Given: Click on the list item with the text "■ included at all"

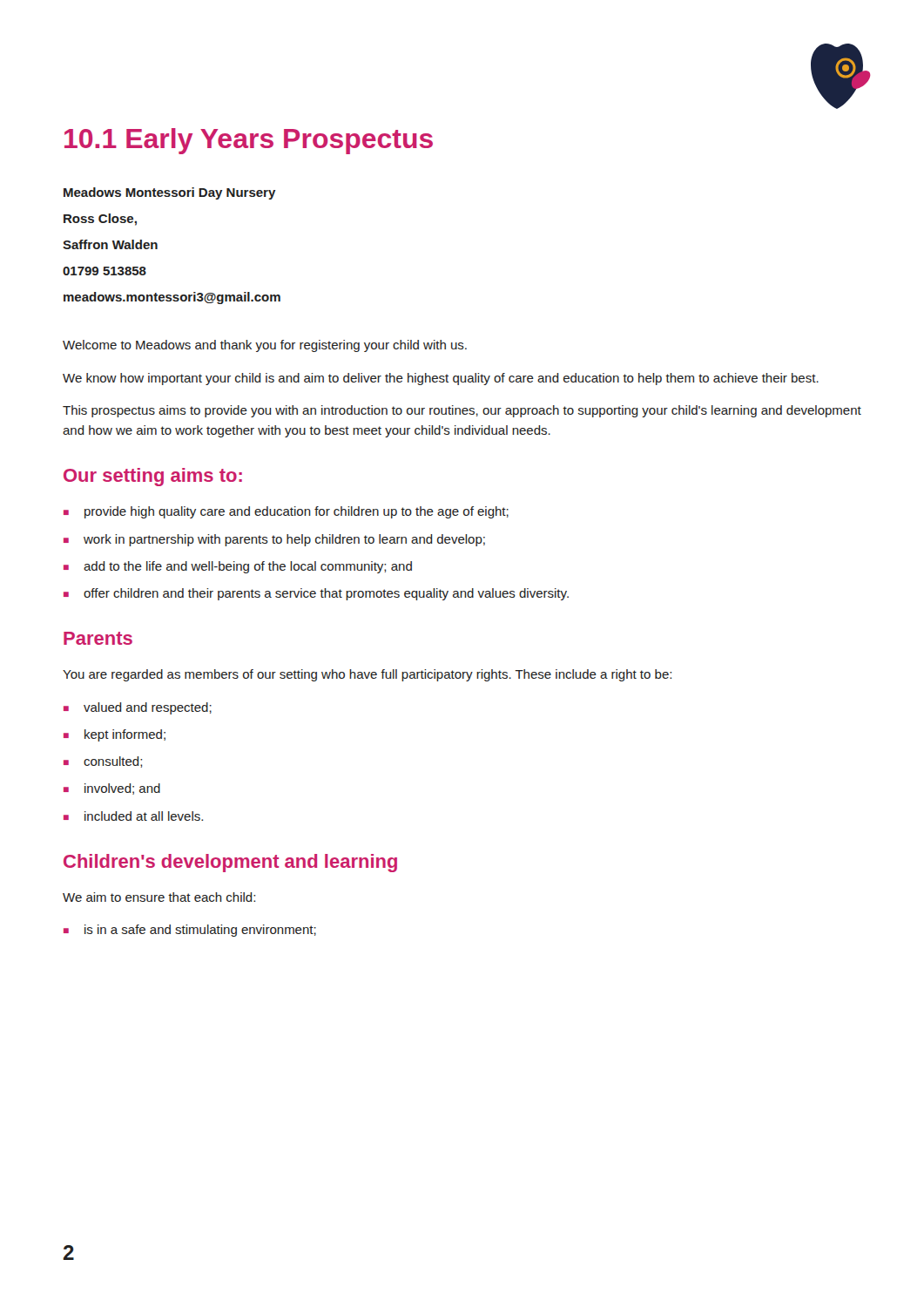Looking at the screenshot, I should click(133, 816).
